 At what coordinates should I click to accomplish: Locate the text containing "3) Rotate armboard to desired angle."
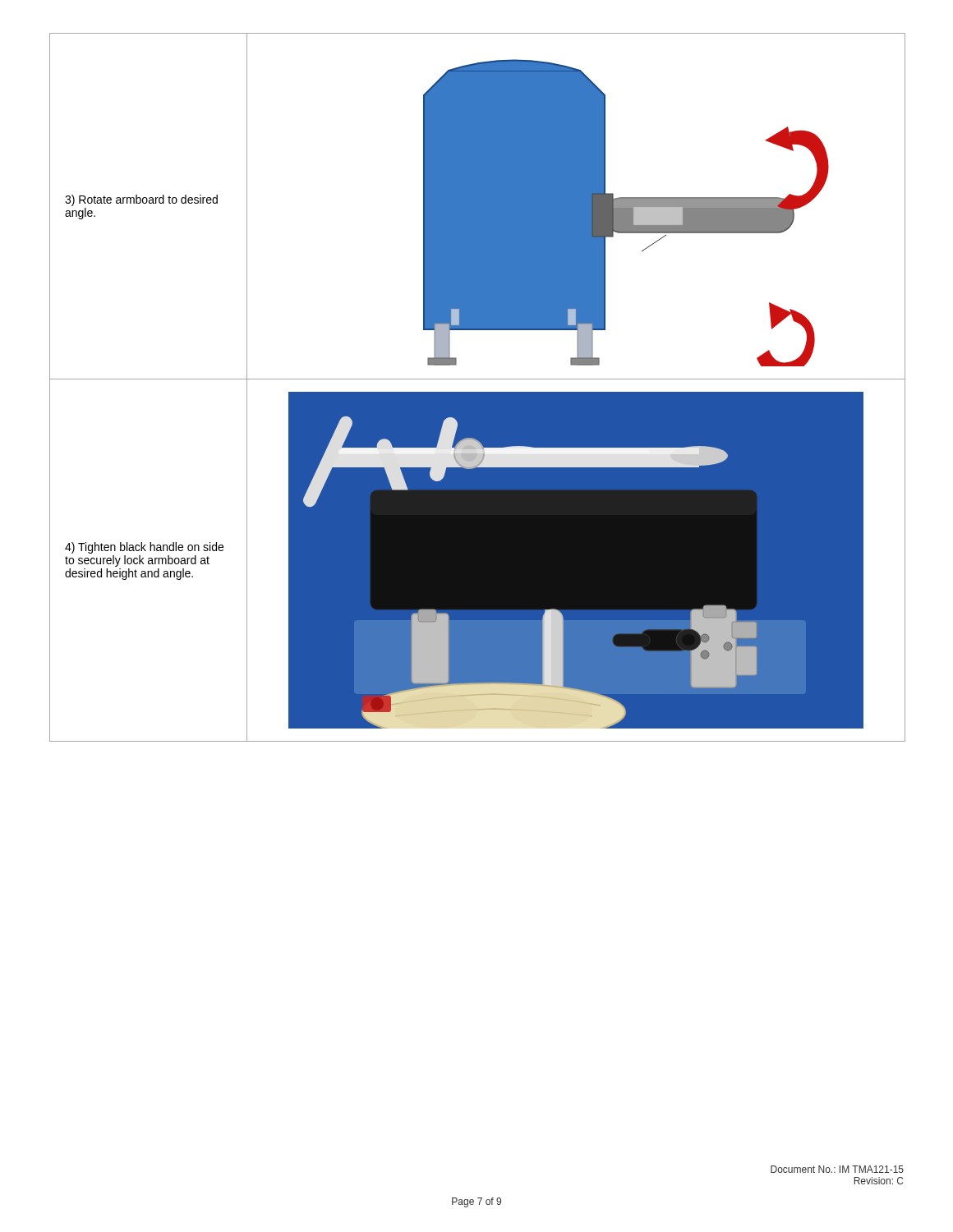142,206
